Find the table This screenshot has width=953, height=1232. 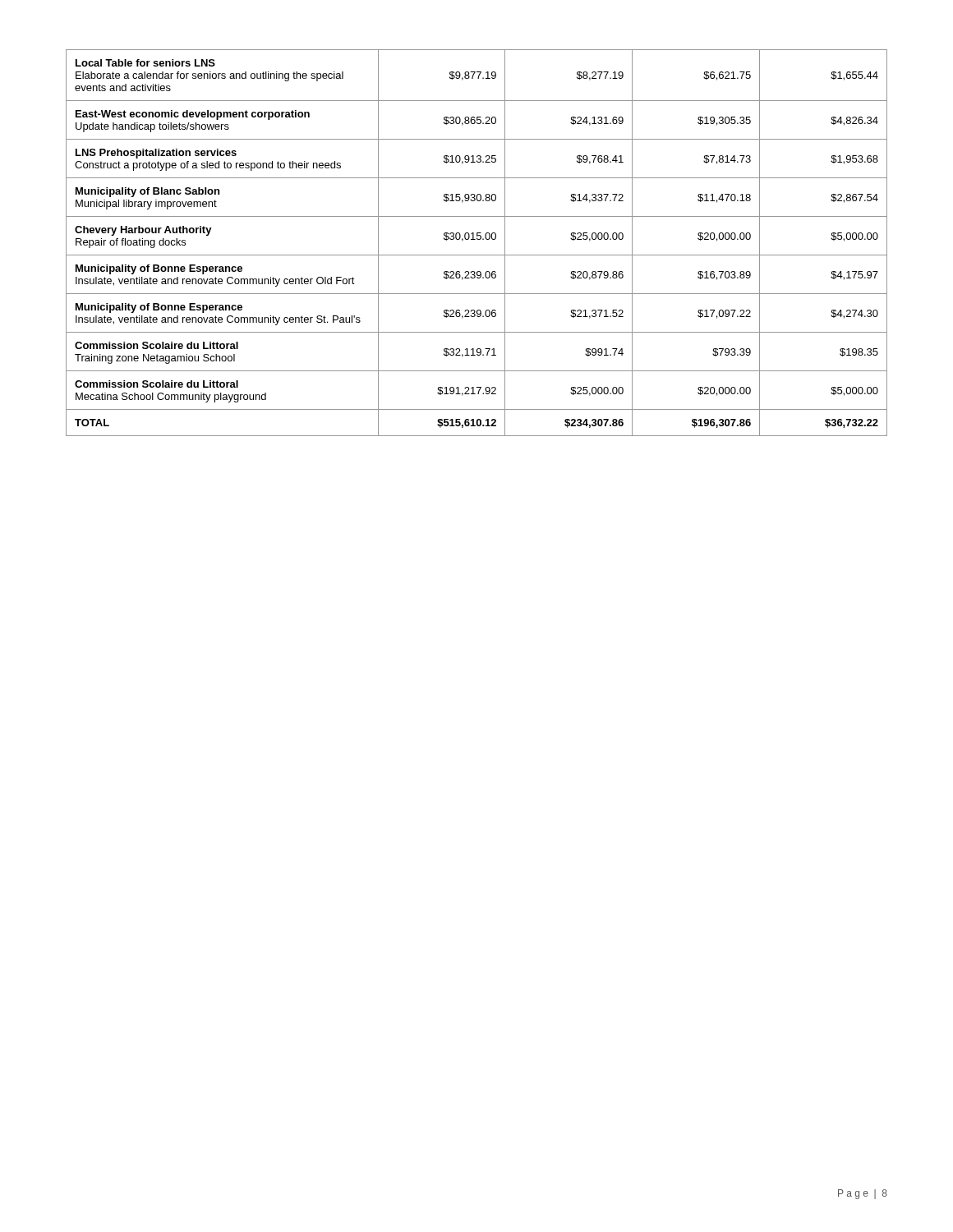476,243
